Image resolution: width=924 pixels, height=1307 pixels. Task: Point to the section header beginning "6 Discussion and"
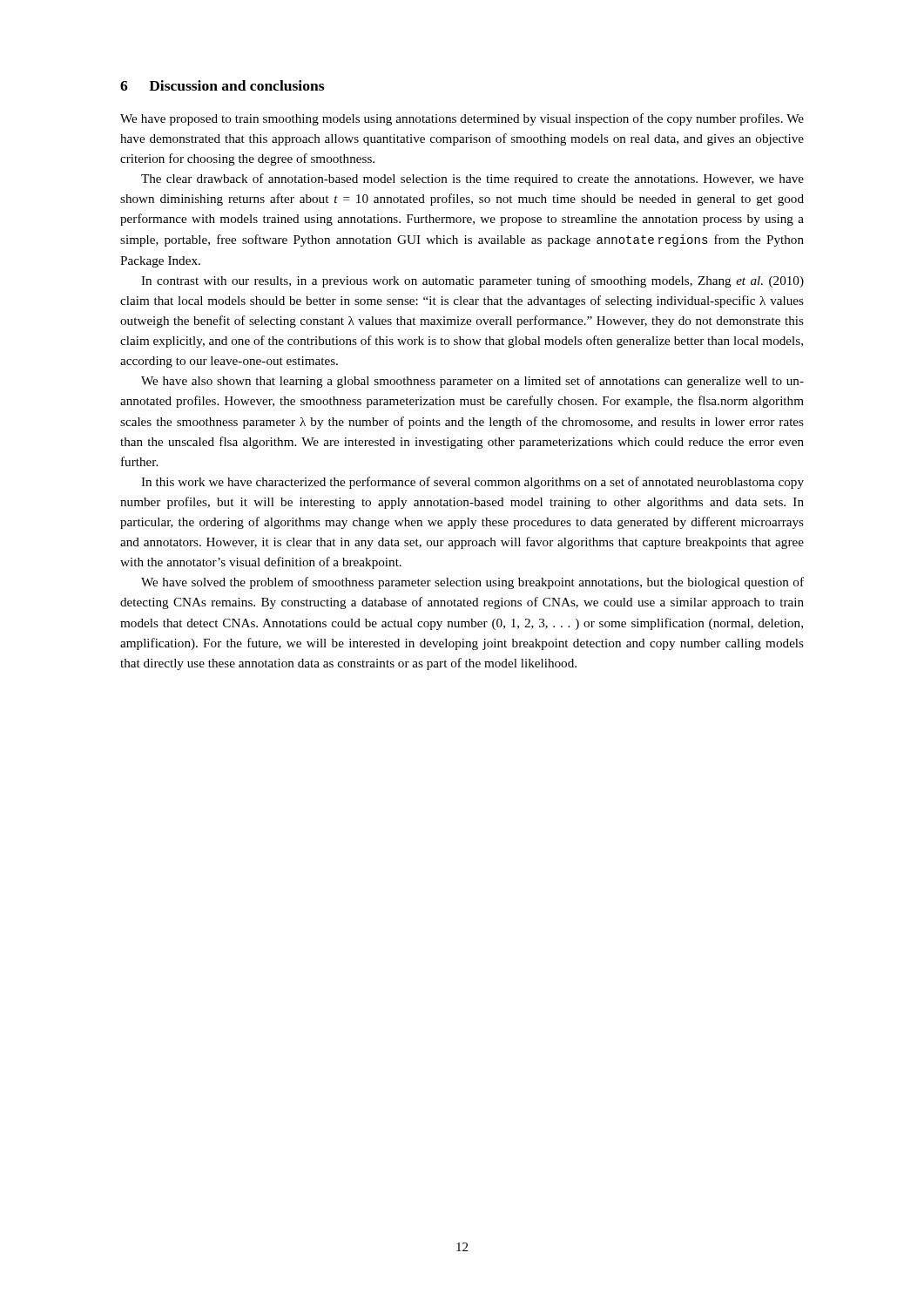click(222, 85)
